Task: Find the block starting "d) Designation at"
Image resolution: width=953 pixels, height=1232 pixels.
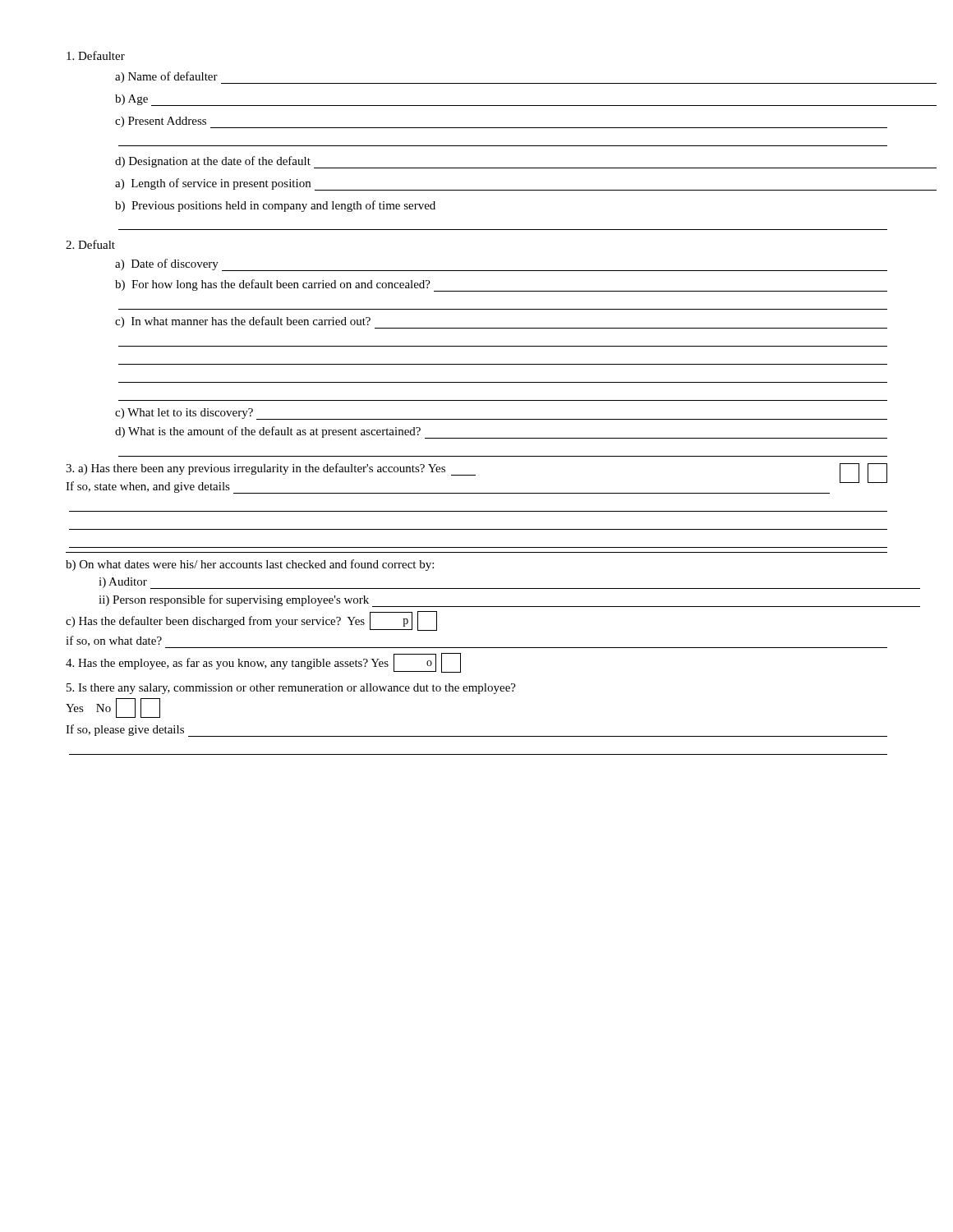Action: click(x=526, y=161)
